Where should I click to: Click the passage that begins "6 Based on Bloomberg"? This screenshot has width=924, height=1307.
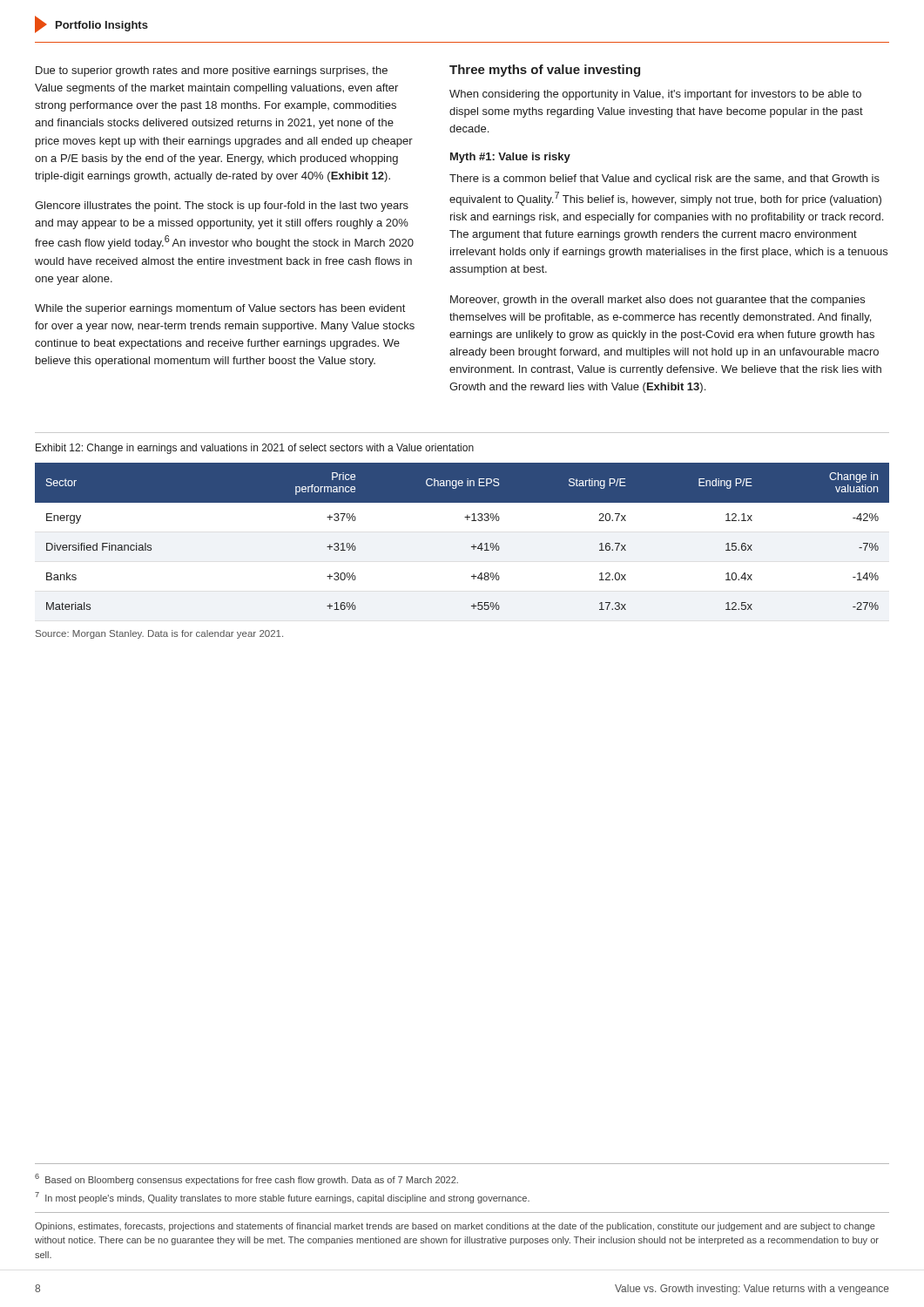pyautogui.click(x=247, y=1179)
